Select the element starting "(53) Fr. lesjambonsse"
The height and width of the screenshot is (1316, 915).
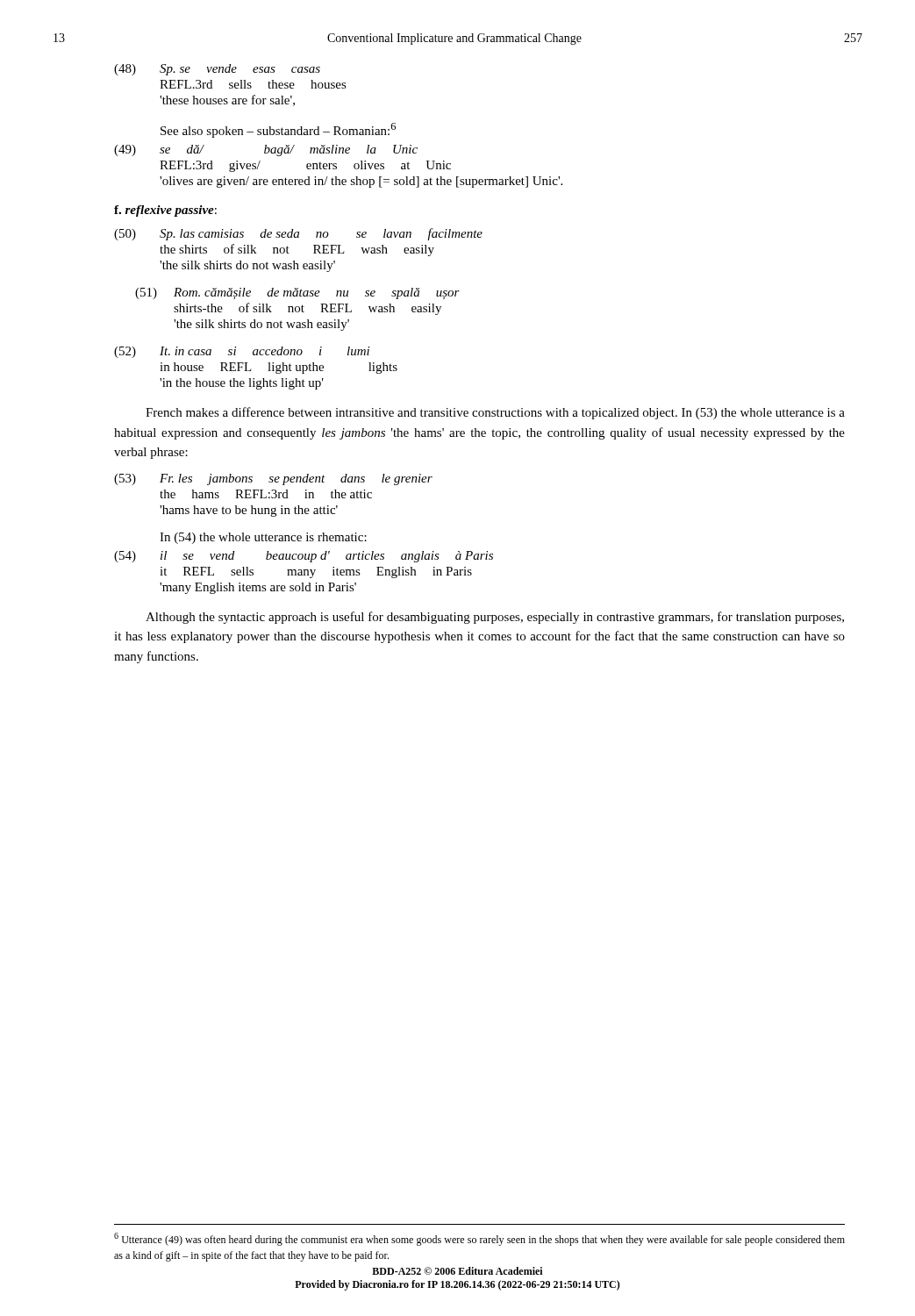273,479
